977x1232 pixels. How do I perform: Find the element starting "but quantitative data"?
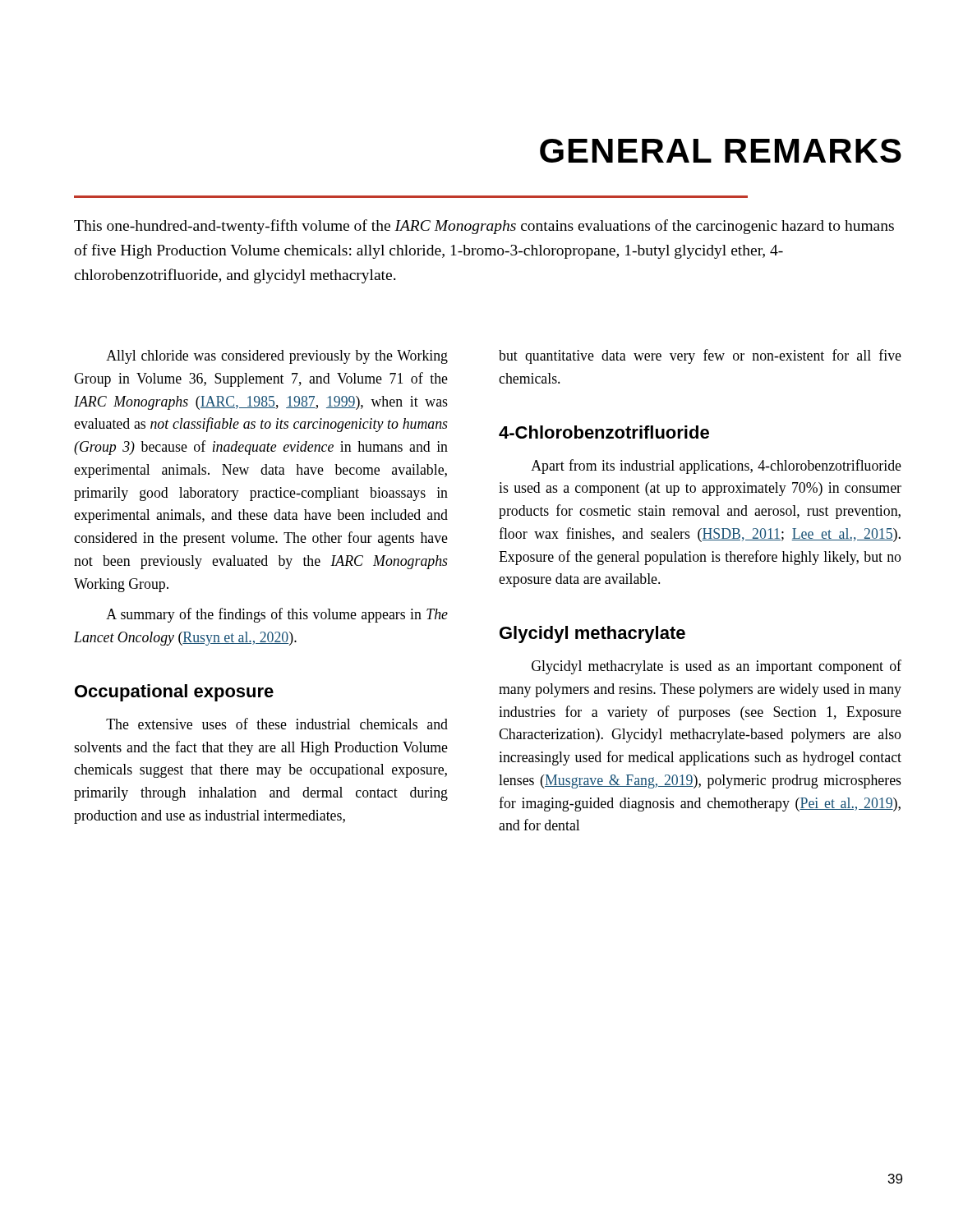pos(700,367)
